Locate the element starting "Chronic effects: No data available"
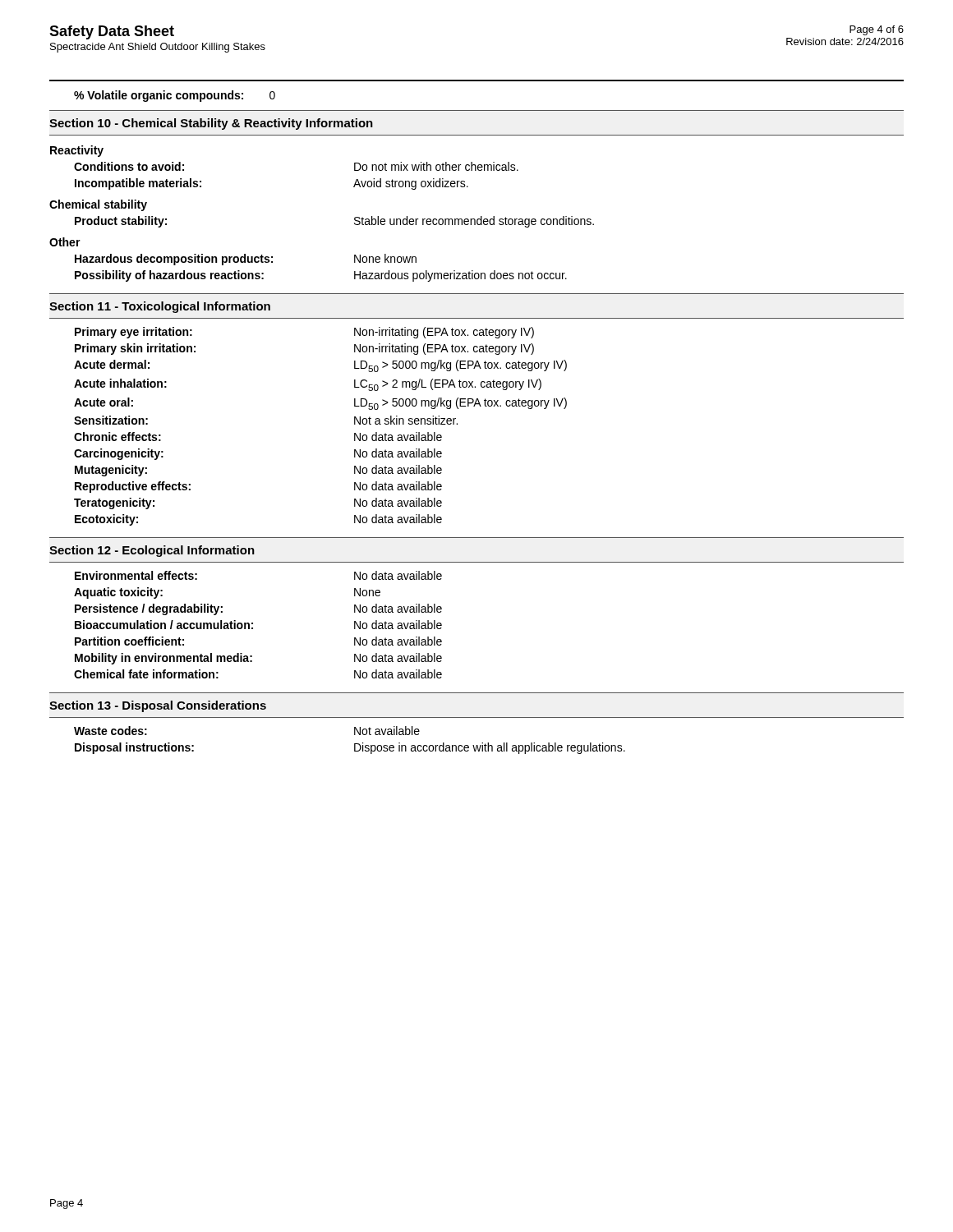Screen dimensions: 1232x953 click(x=114, y=436)
